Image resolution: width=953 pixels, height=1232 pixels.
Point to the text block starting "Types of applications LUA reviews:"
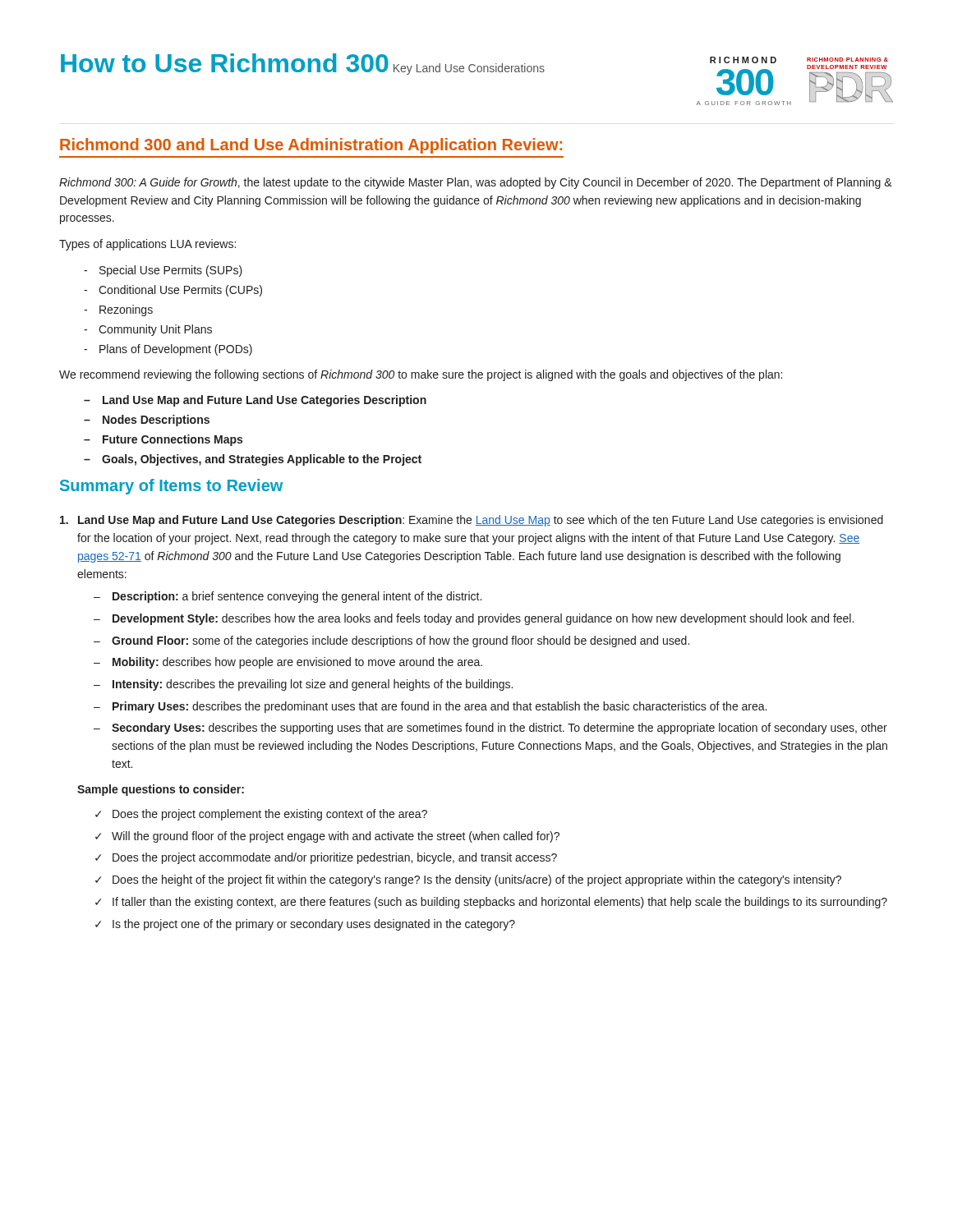(x=147, y=245)
